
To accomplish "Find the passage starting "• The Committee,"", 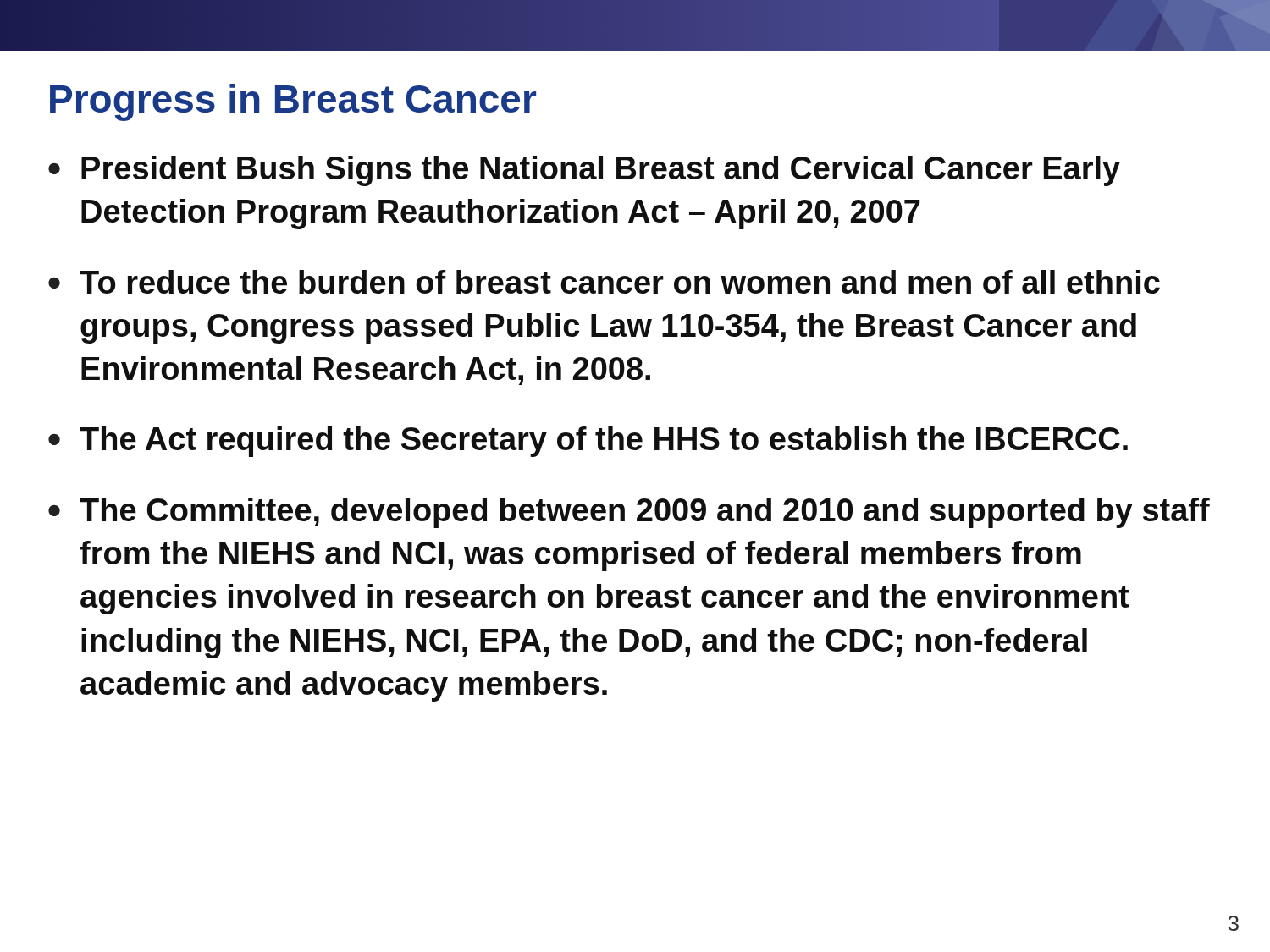I will (635, 597).
